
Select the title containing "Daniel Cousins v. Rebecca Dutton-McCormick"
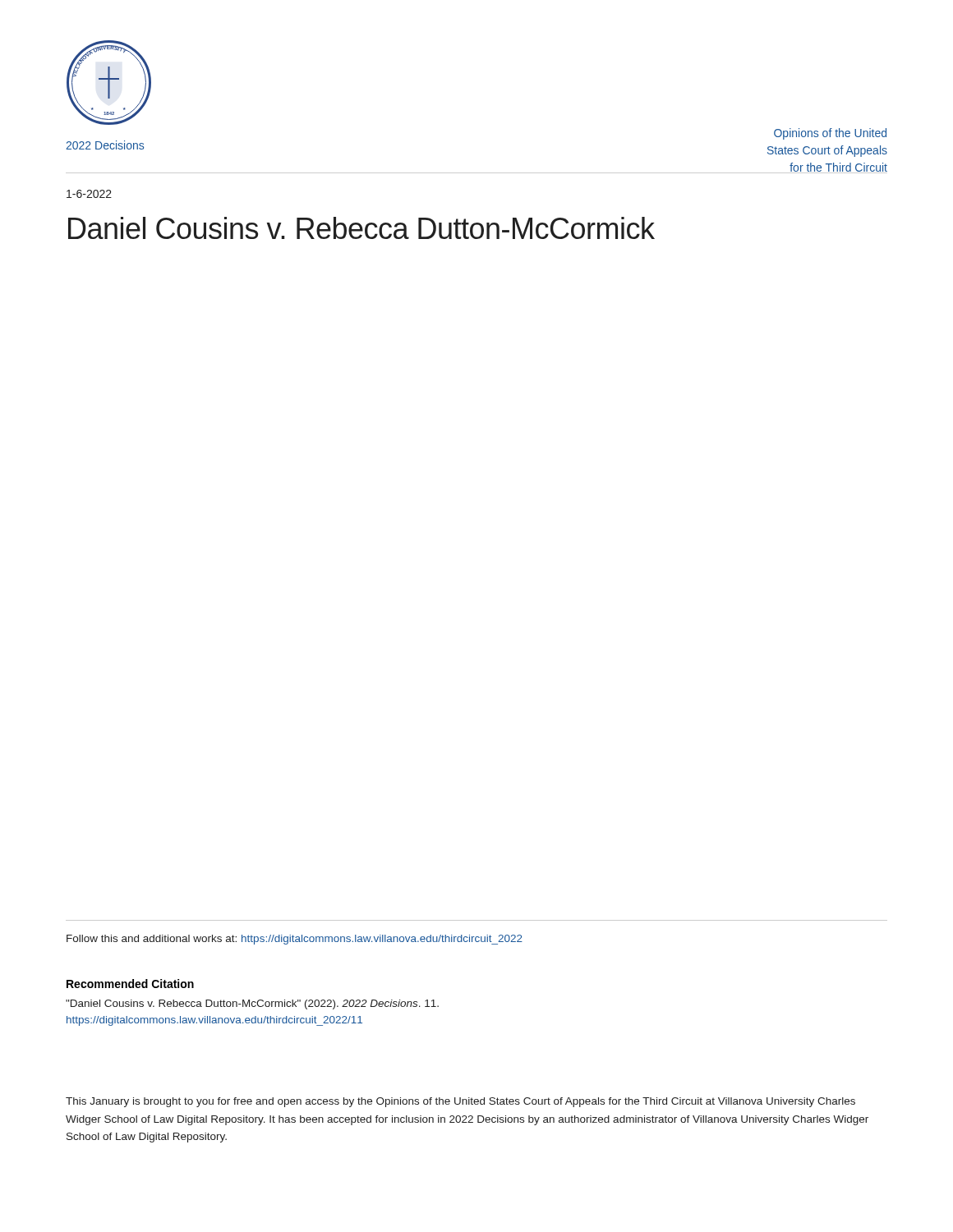point(360,229)
